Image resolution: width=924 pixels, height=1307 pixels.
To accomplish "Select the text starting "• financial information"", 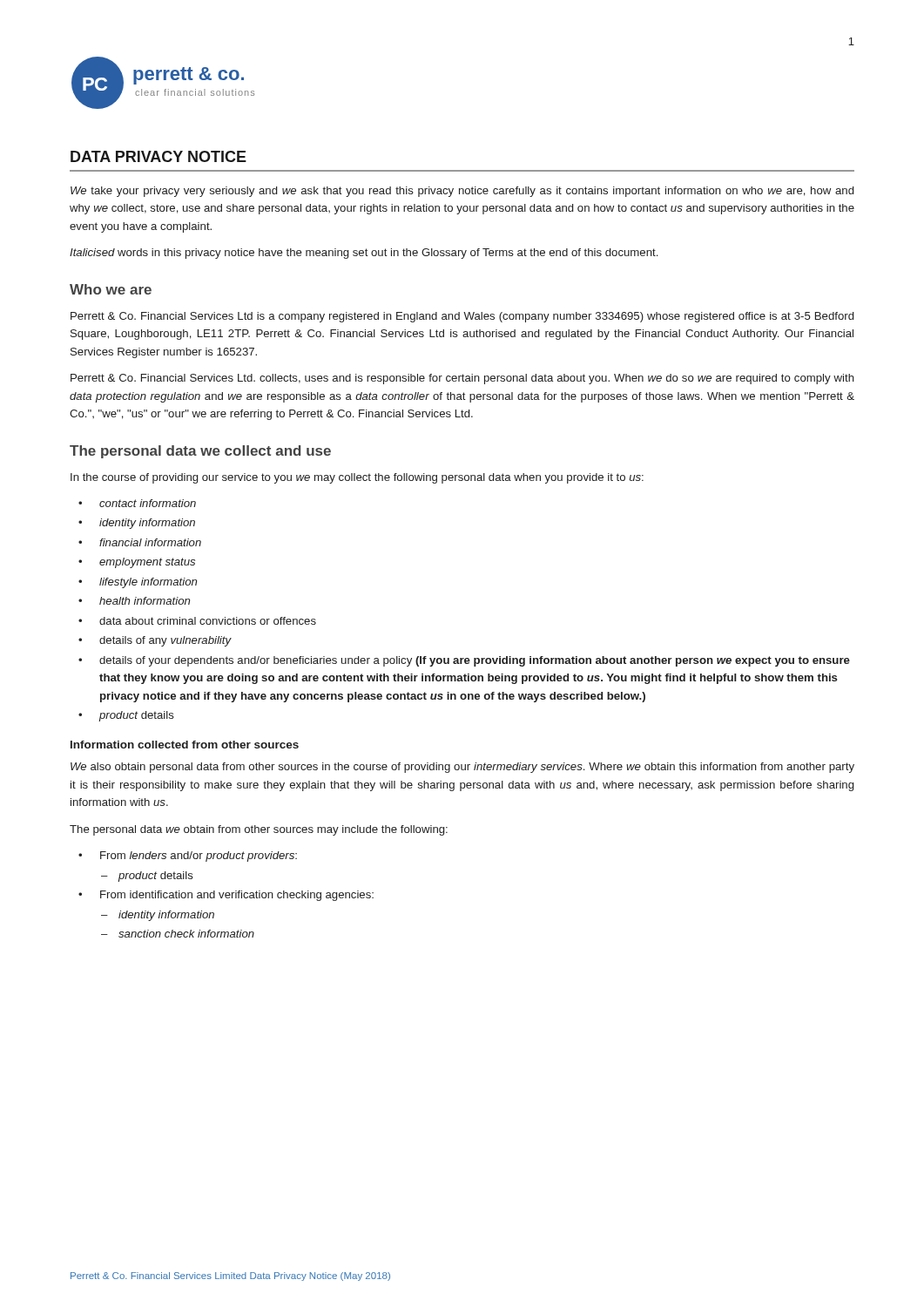I will [x=140, y=542].
